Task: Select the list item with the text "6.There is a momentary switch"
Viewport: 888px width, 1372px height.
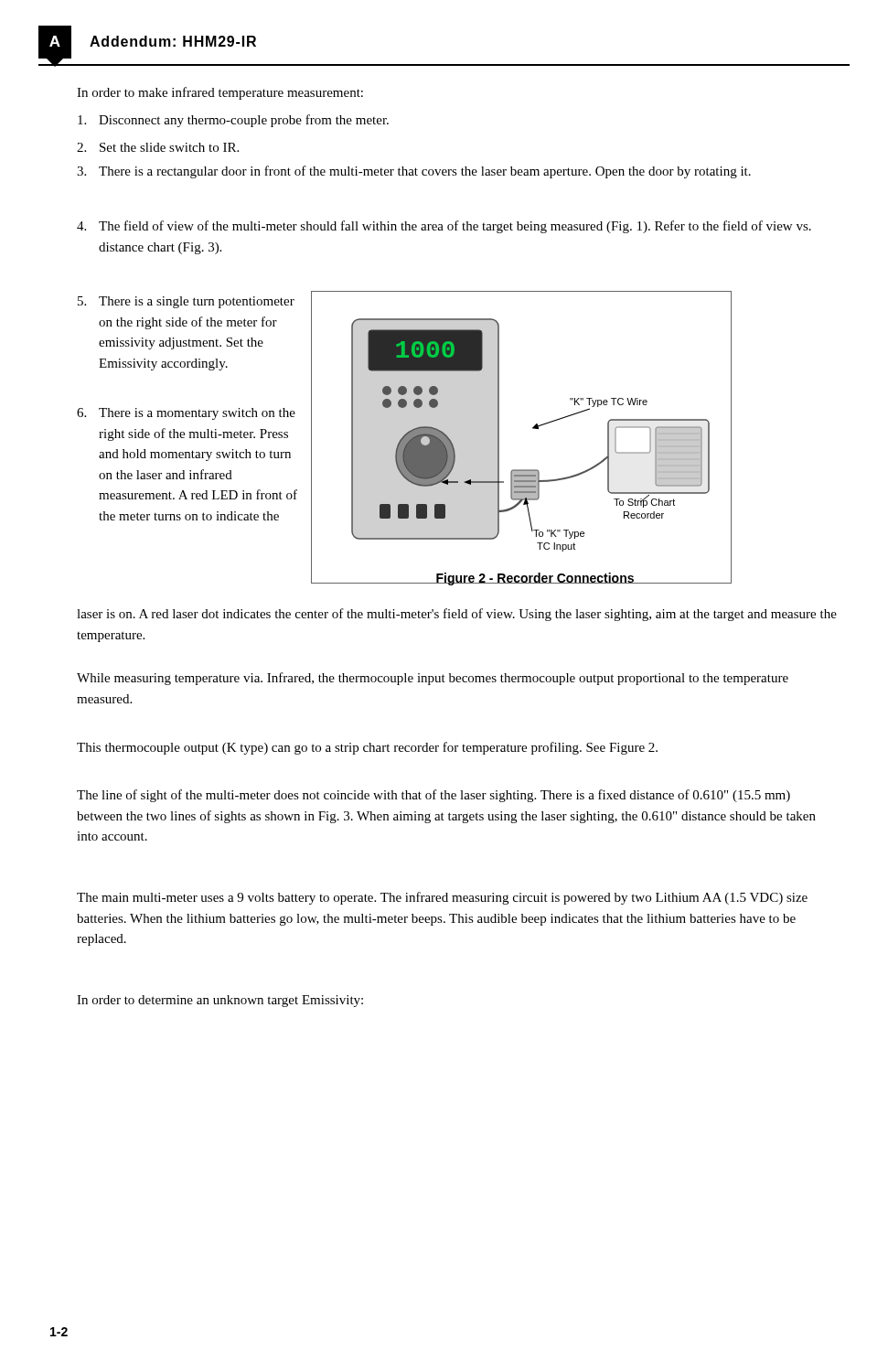Action: [x=187, y=464]
